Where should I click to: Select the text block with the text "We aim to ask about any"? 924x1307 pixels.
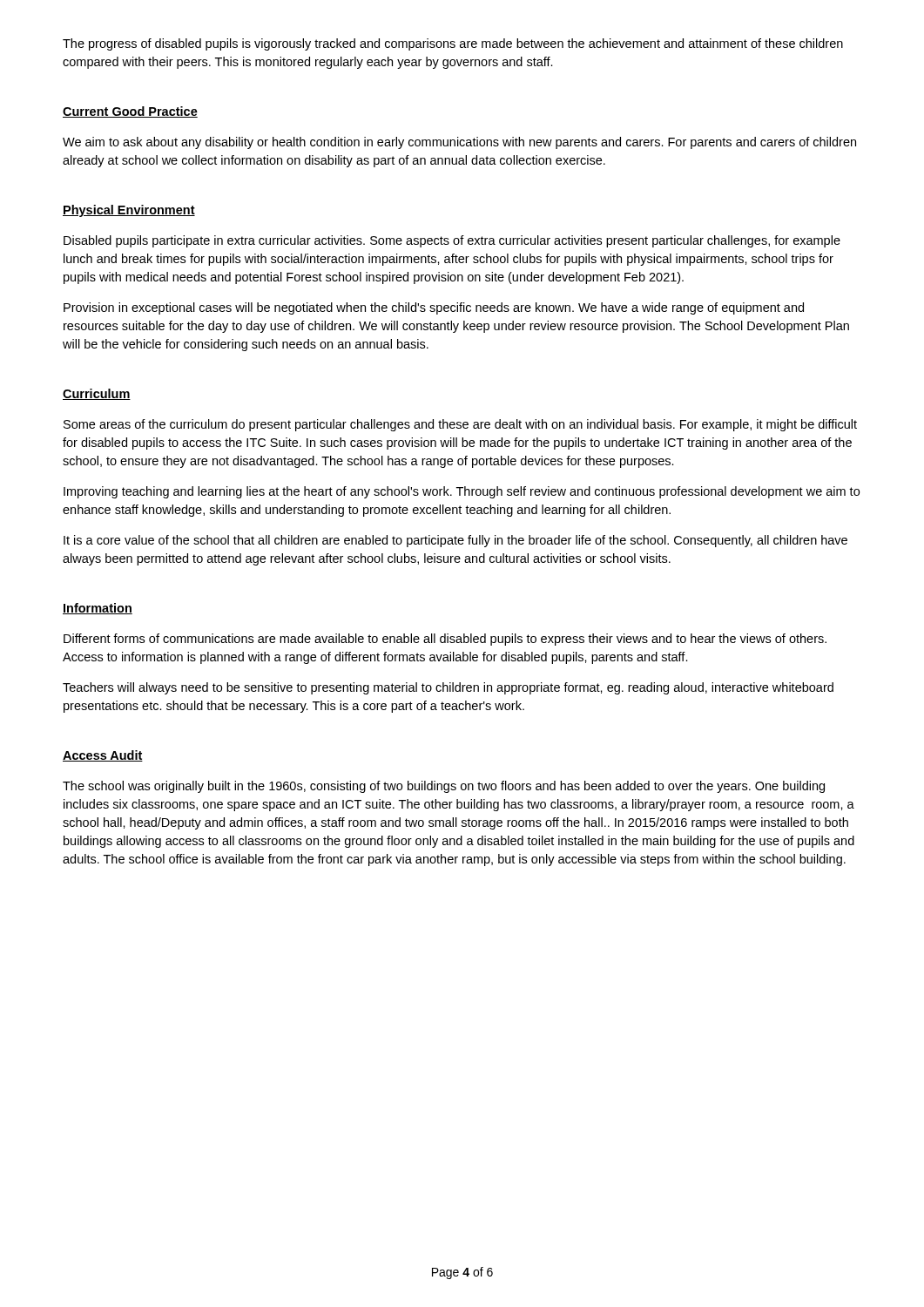coord(460,151)
